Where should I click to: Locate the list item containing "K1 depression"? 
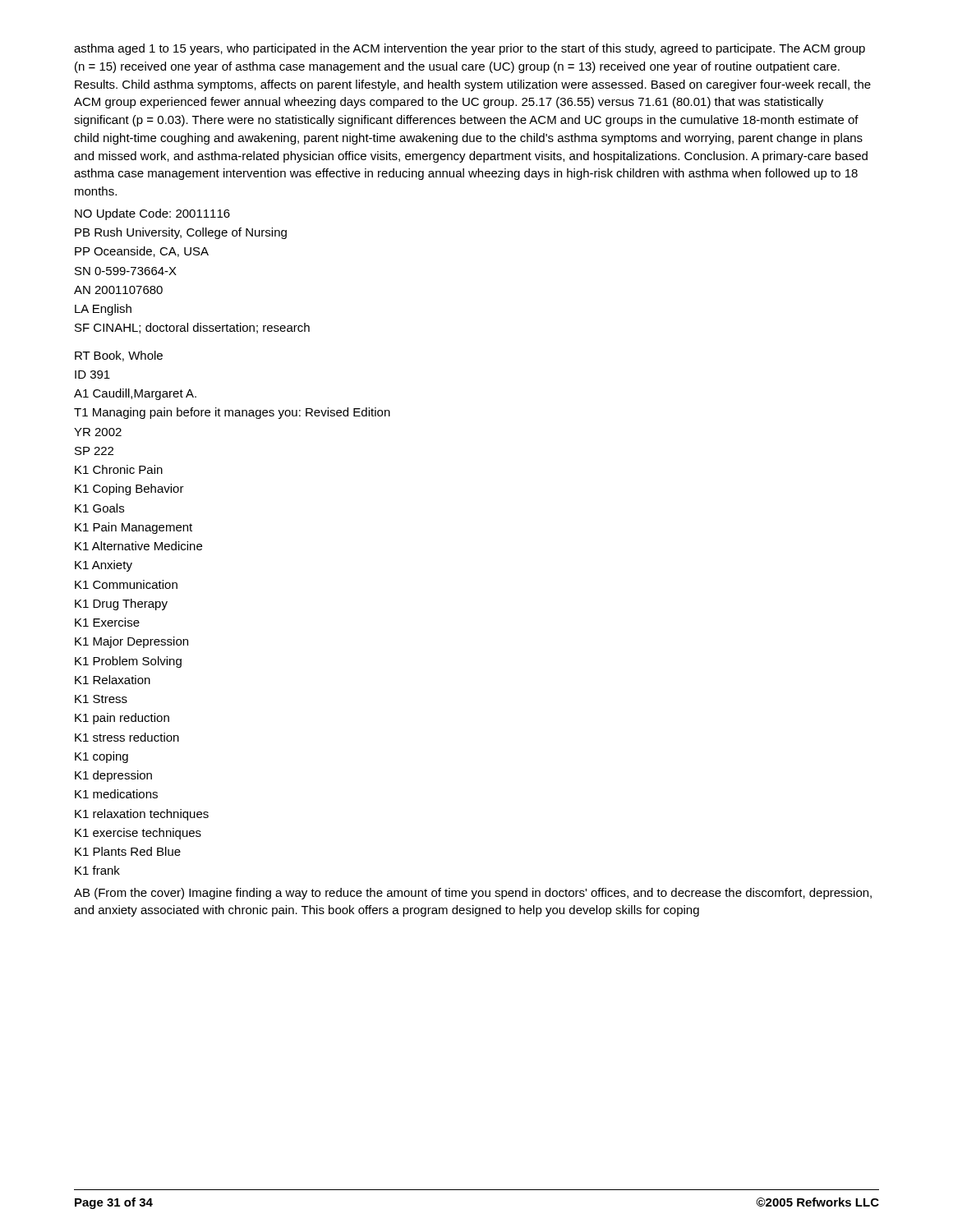(x=113, y=775)
